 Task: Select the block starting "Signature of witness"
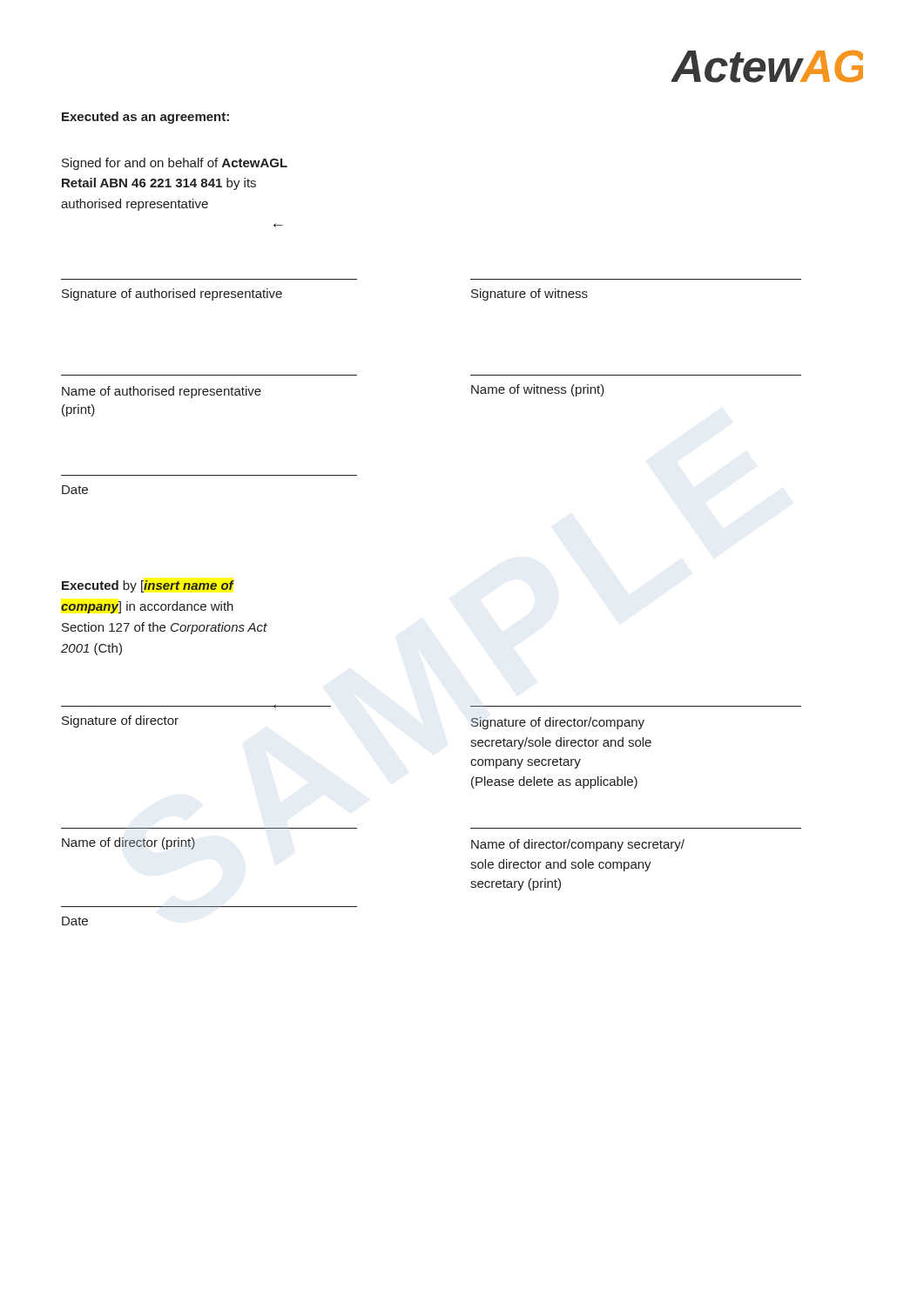point(529,293)
